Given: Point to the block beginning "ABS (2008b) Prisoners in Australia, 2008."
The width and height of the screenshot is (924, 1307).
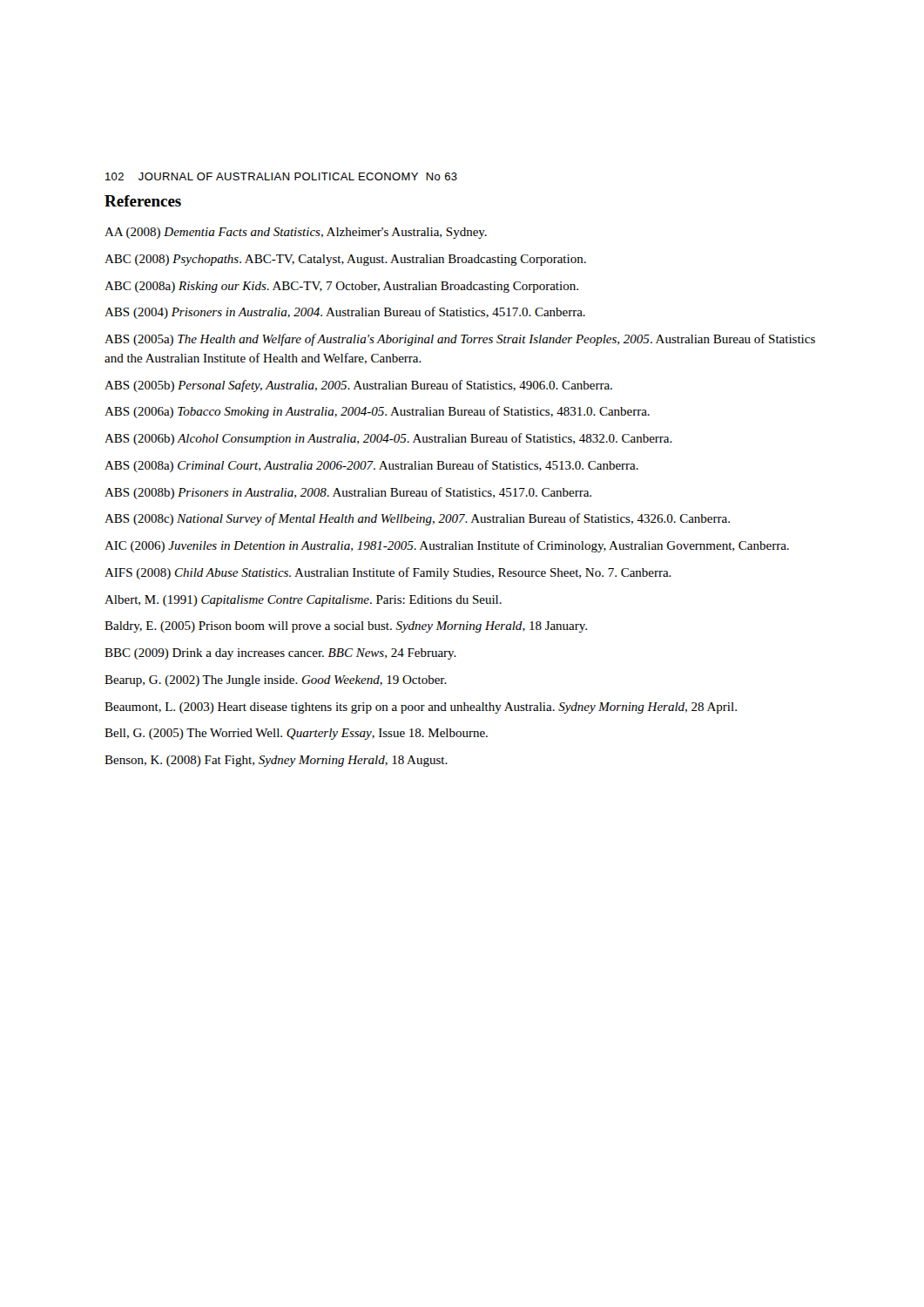Looking at the screenshot, I should pyautogui.click(x=348, y=492).
